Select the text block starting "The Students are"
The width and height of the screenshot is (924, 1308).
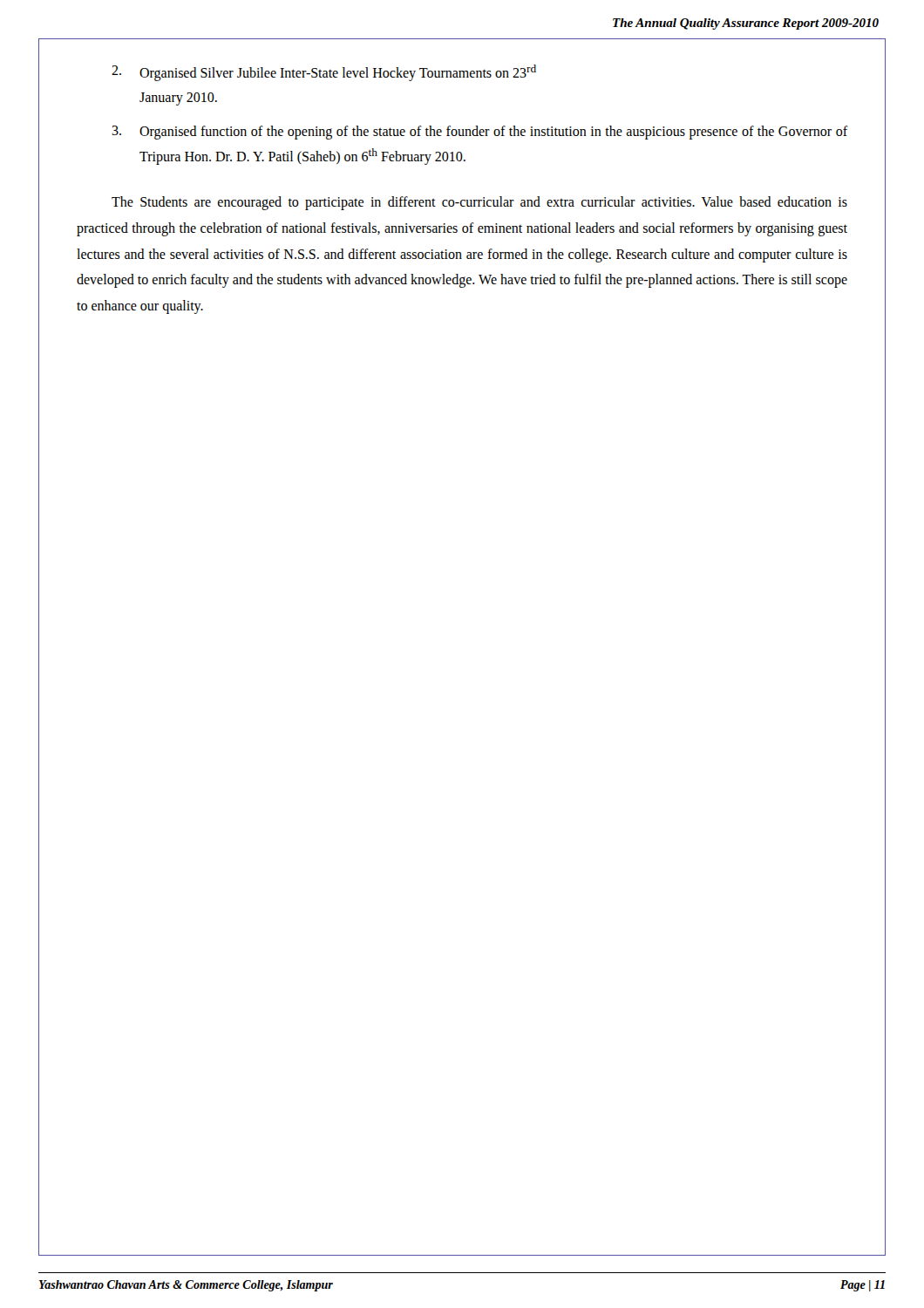coord(462,254)
